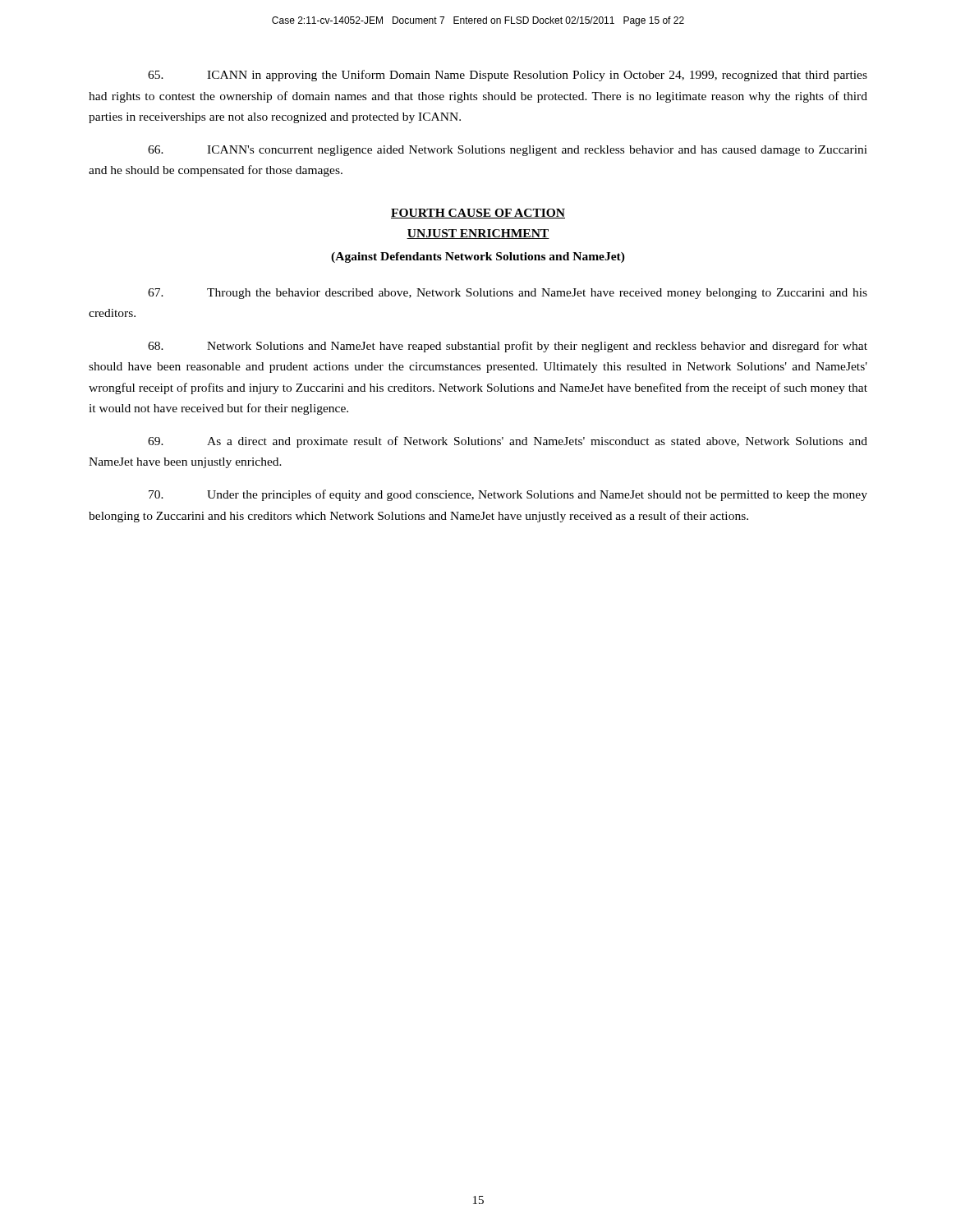
Task: Click on the text block that reads "As a direct and proximate result"
Action: click(x=478, y=449)
